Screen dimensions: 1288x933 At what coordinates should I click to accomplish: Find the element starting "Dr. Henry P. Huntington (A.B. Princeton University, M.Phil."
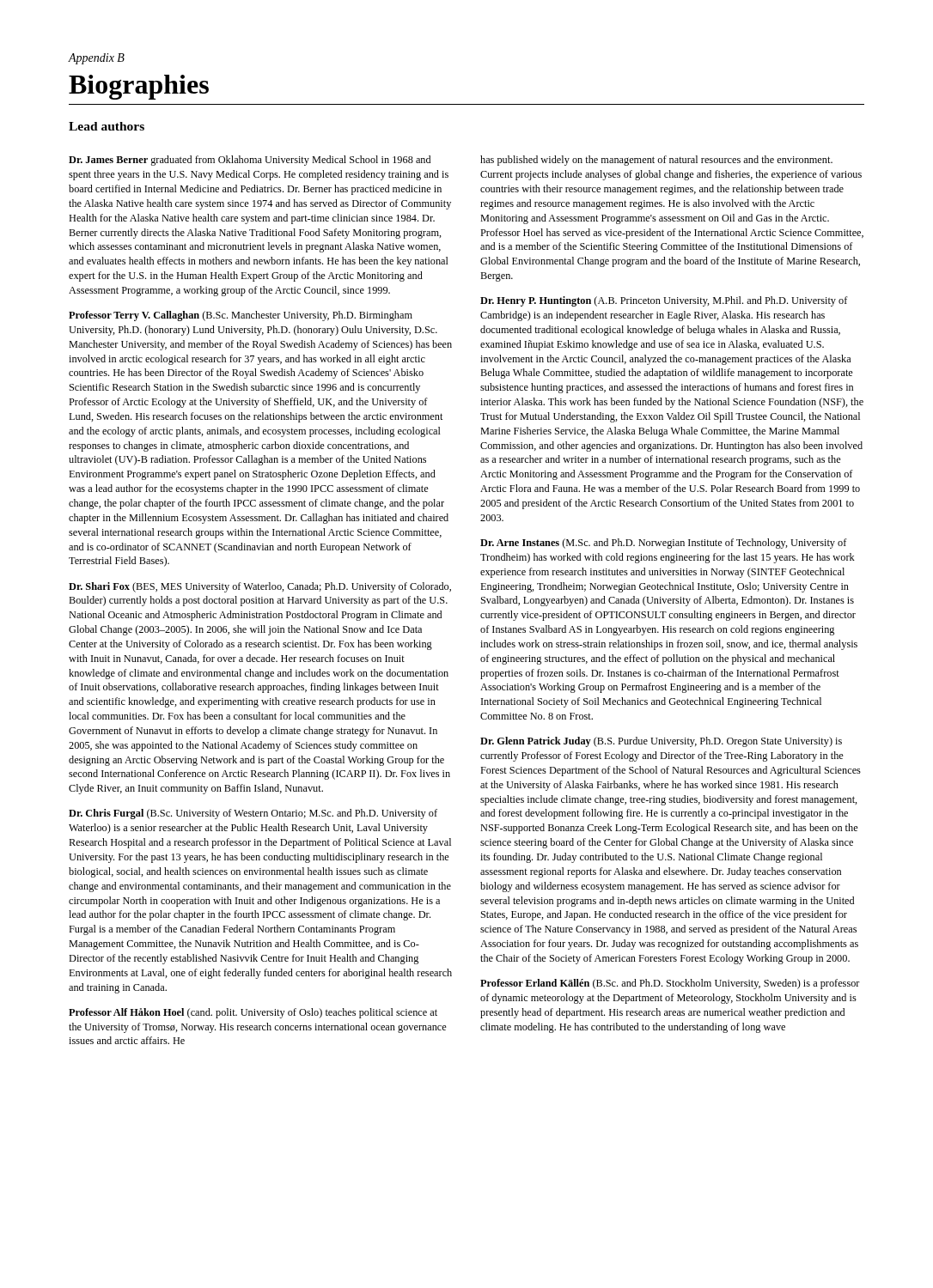[x=672, y=410]
